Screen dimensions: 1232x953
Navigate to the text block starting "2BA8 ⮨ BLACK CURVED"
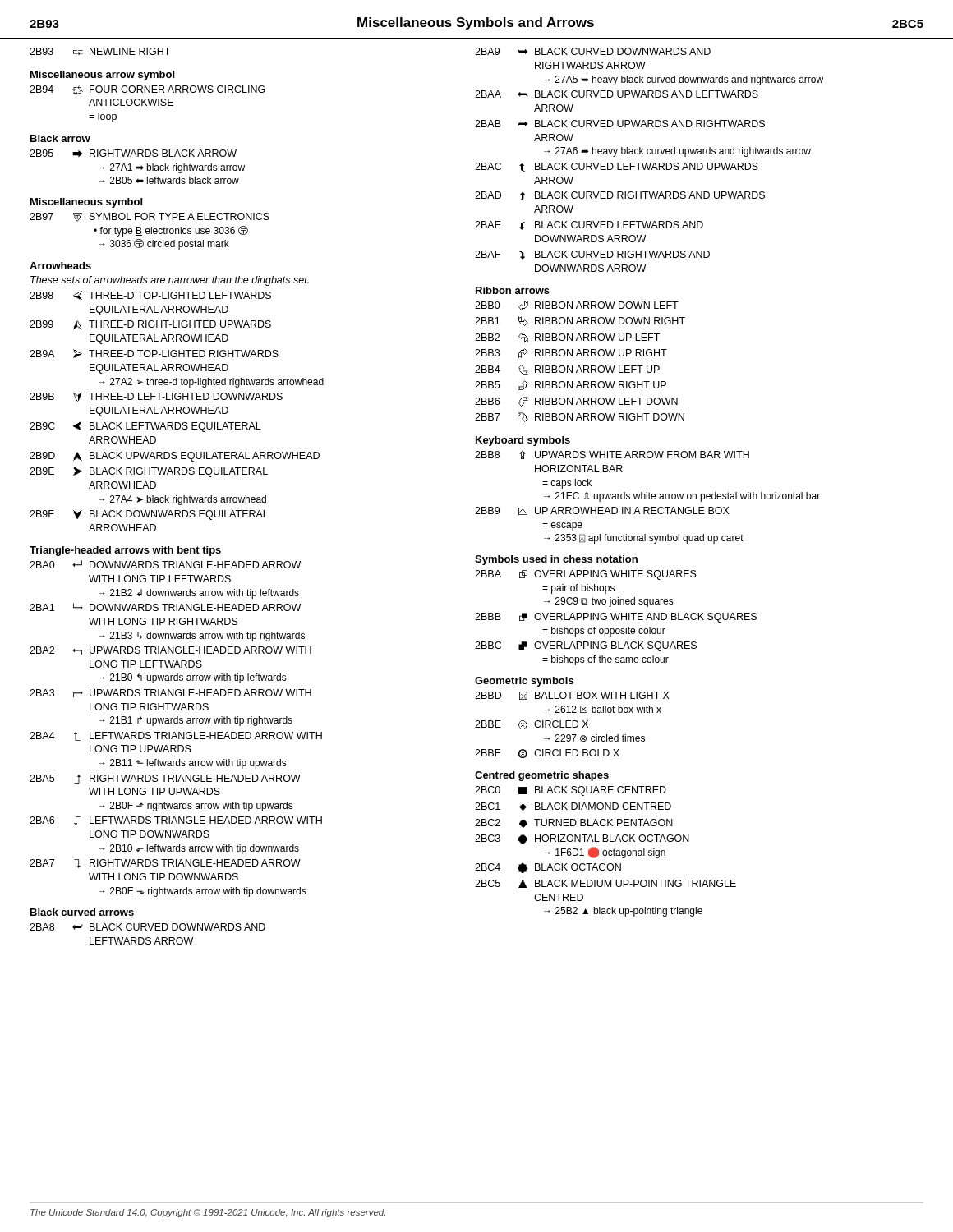point(148,935)
